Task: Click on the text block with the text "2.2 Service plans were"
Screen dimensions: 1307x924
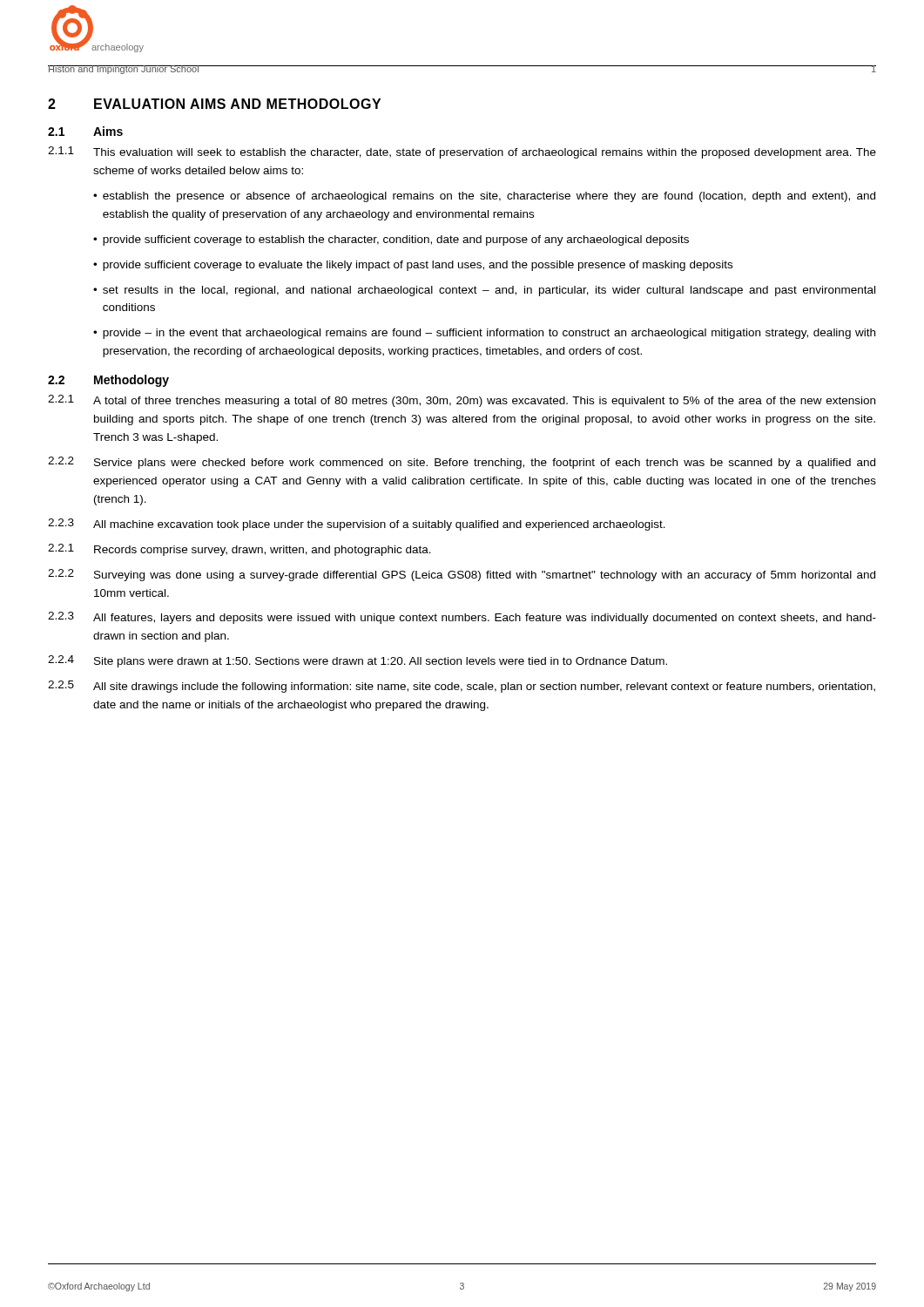Action: click(x=462, y=481)
